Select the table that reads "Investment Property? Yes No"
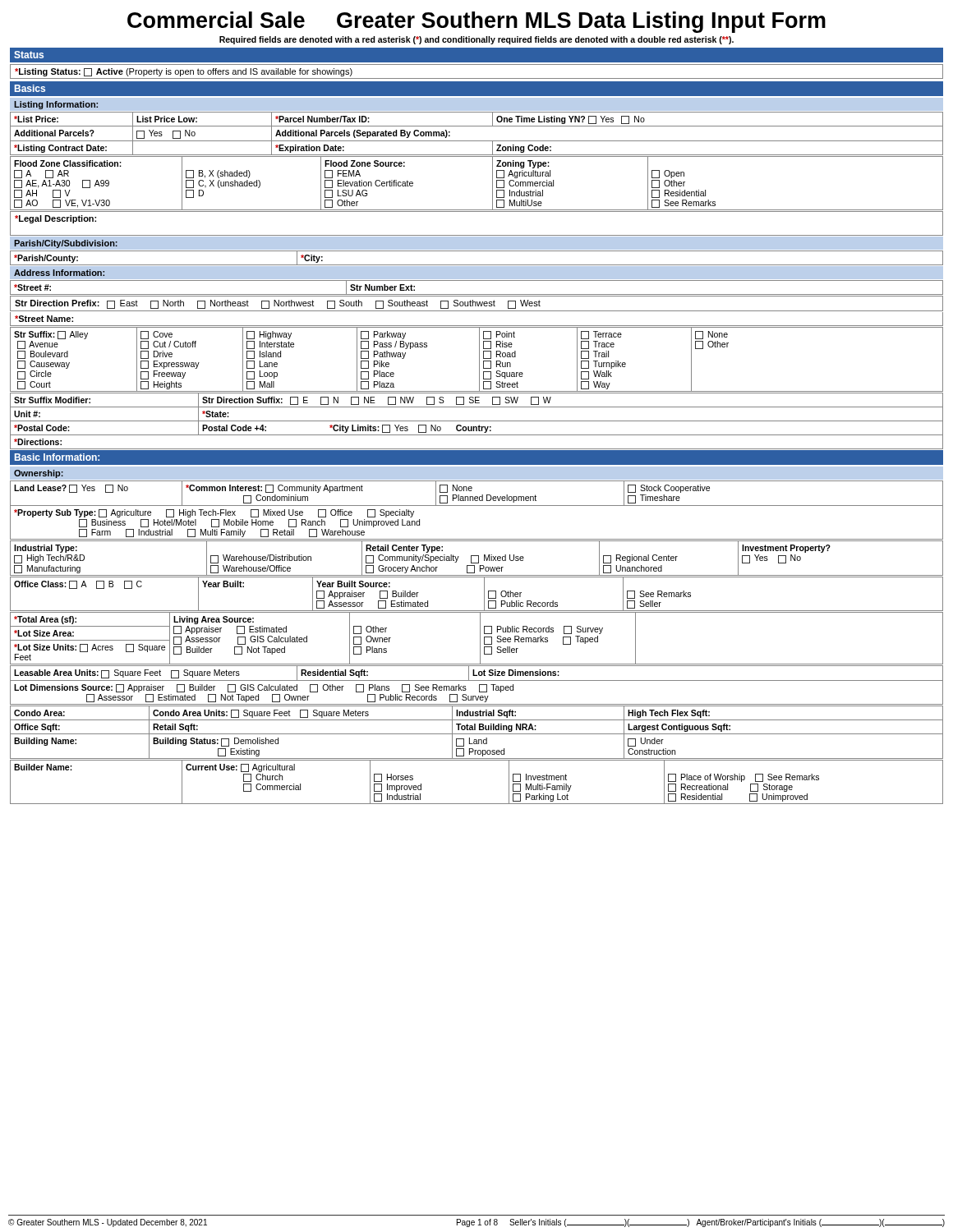Screen dimensions: 1232x953 click(476, 558)
